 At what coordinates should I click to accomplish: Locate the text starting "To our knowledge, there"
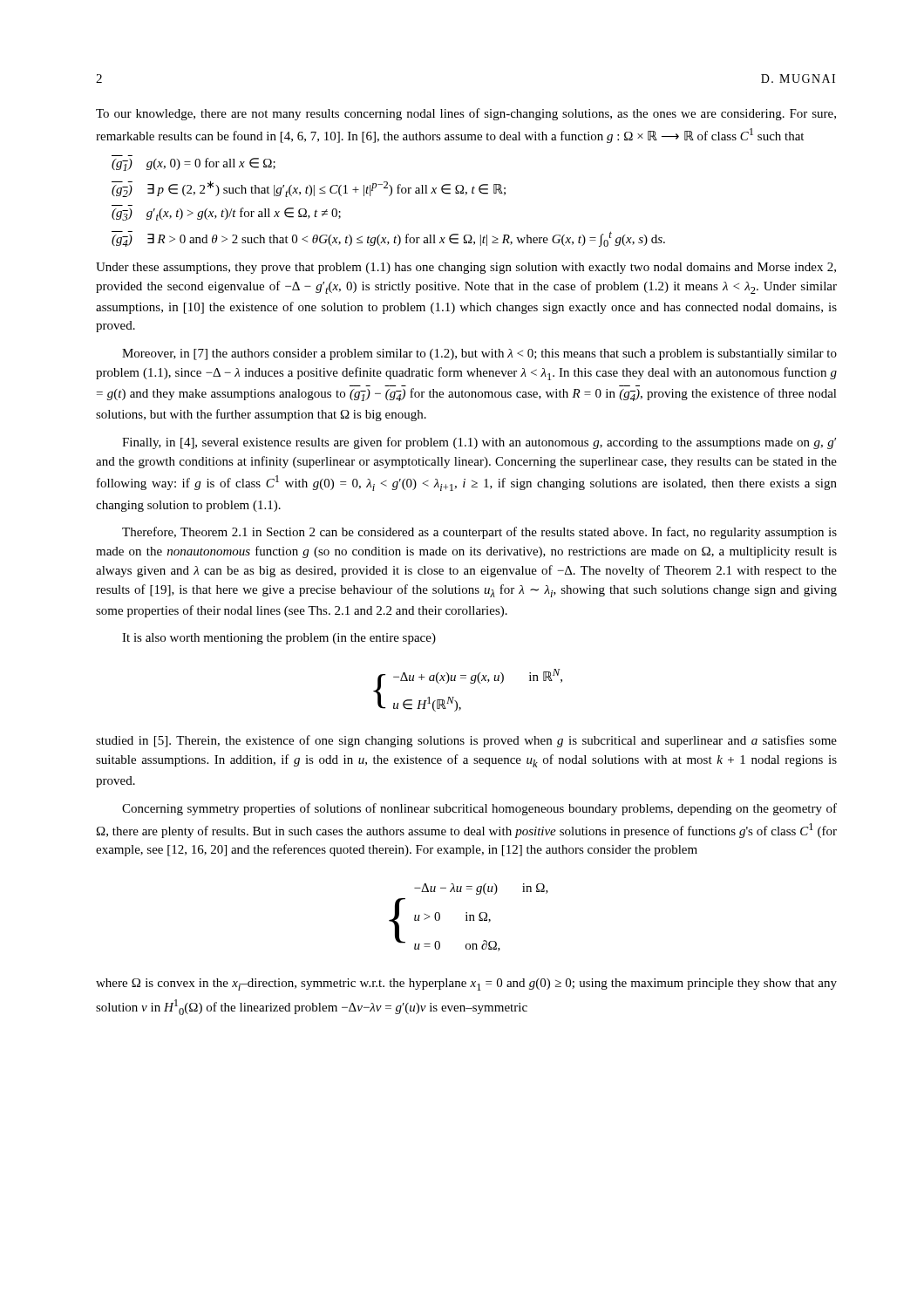click(466, 125)
